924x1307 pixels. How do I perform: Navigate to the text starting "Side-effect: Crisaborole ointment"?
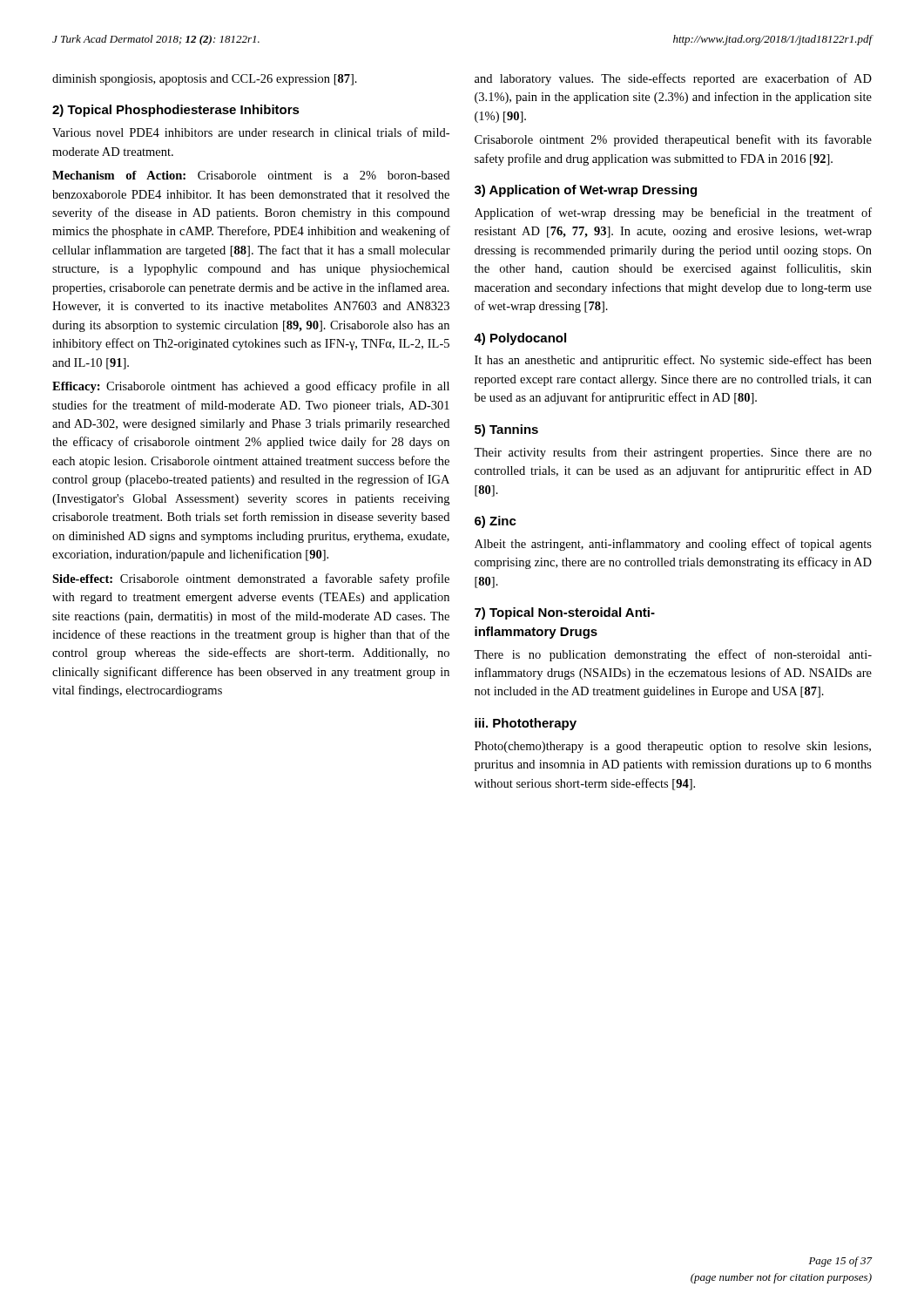pyautogui.click(x=251, y=634)
